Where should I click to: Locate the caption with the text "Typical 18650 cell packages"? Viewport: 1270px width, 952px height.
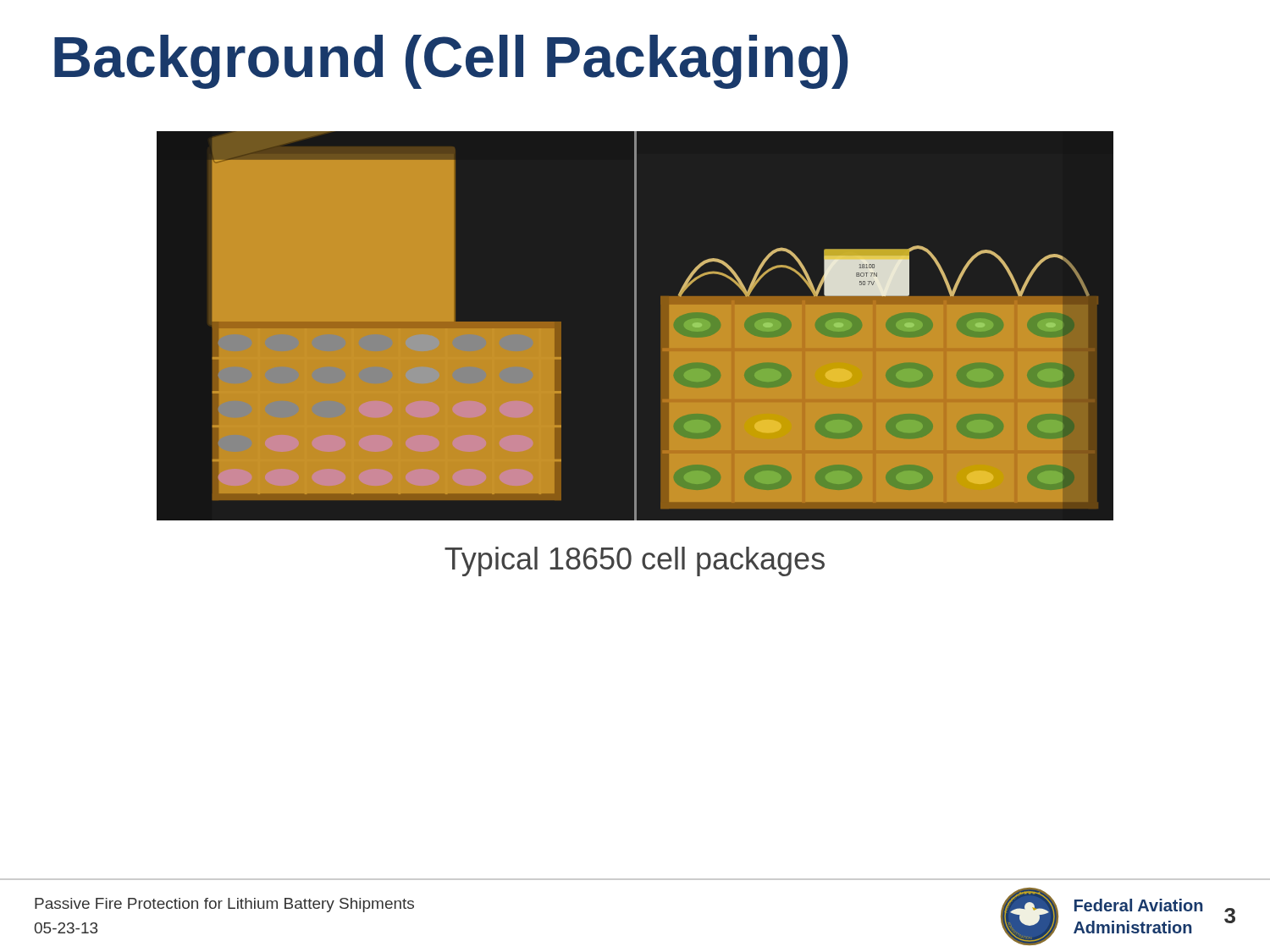[x=635, y=559]
